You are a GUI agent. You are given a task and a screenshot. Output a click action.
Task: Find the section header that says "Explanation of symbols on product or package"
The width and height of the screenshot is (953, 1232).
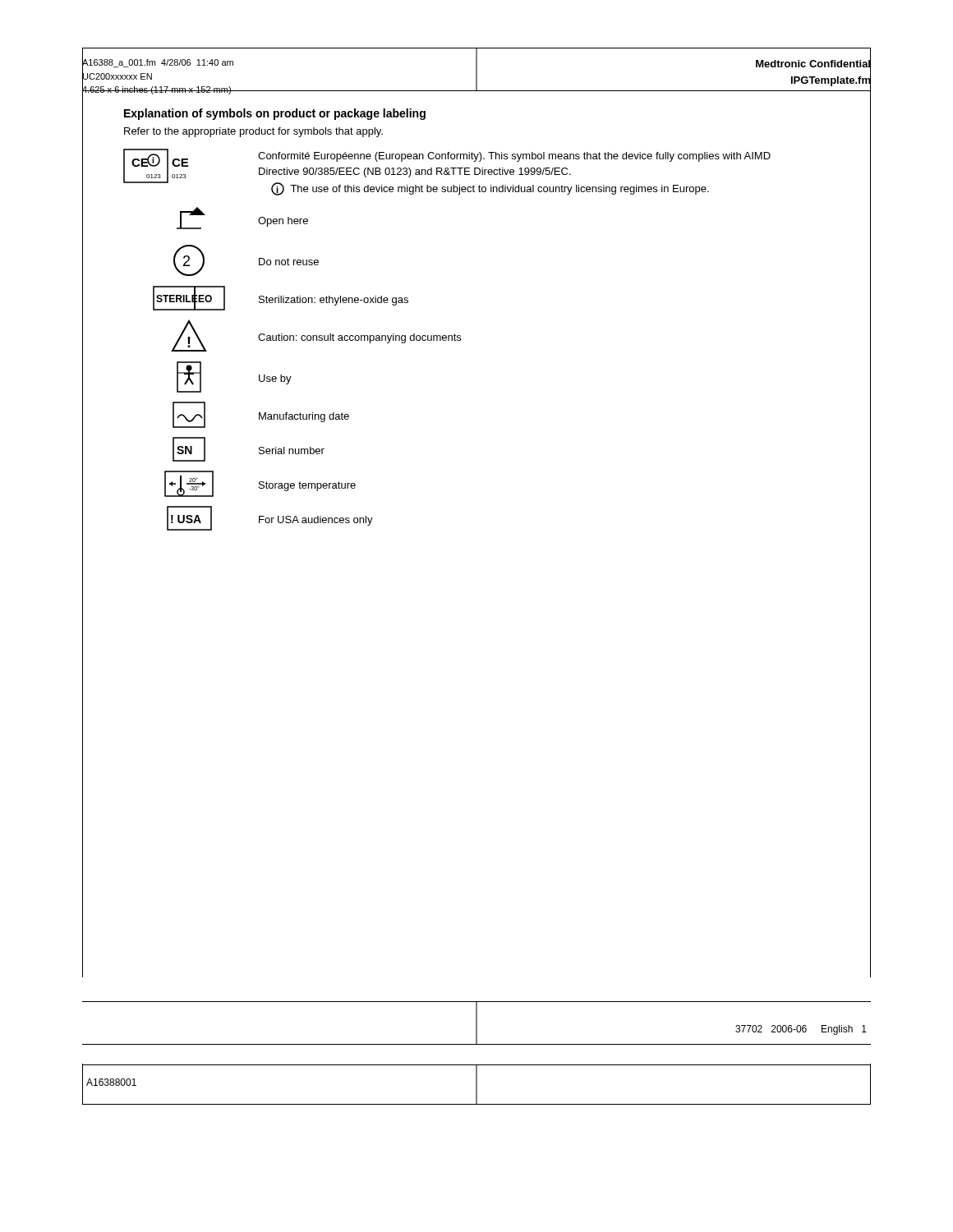coord(275,113)
